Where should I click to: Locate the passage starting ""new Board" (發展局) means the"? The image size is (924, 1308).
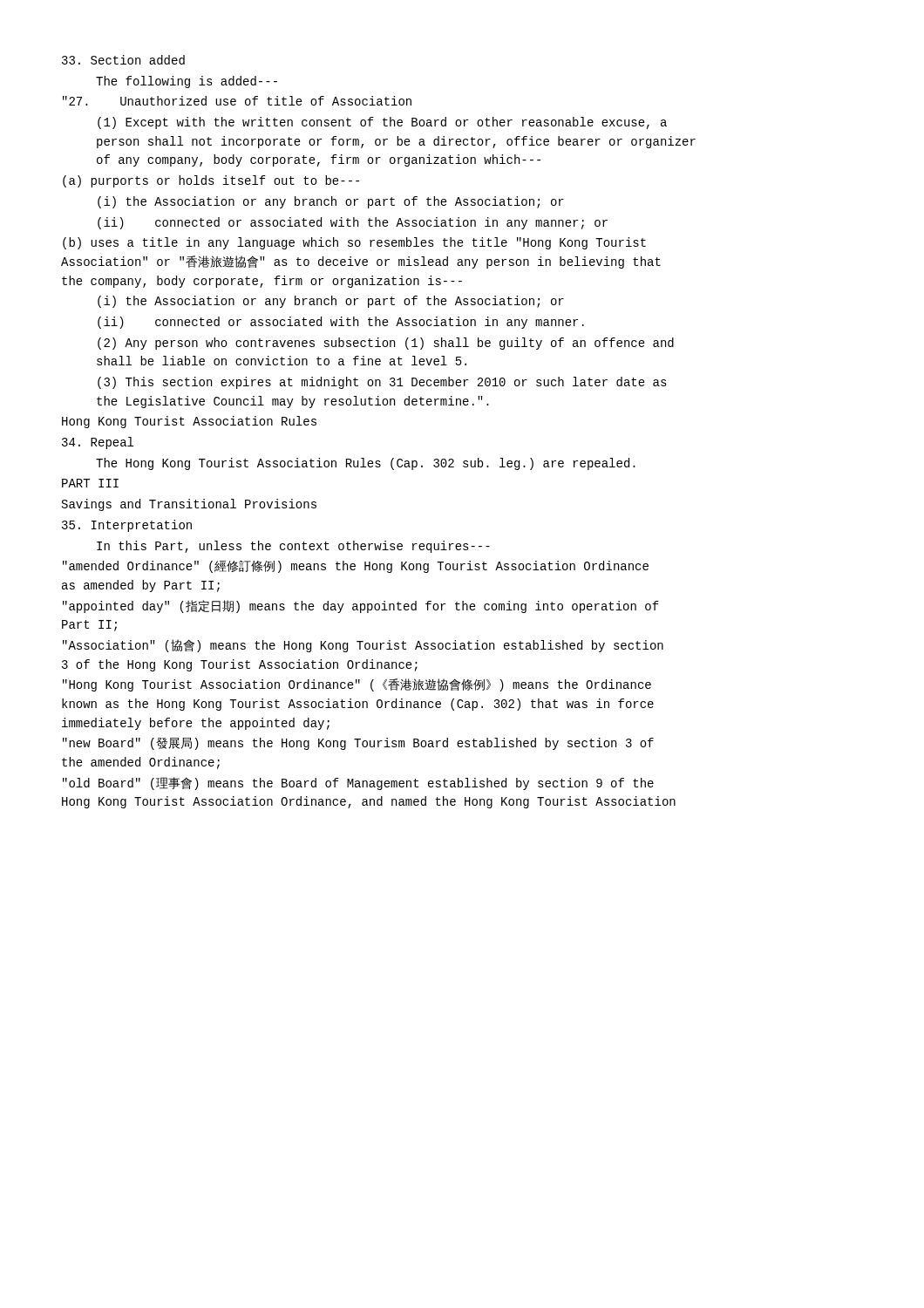358,754
